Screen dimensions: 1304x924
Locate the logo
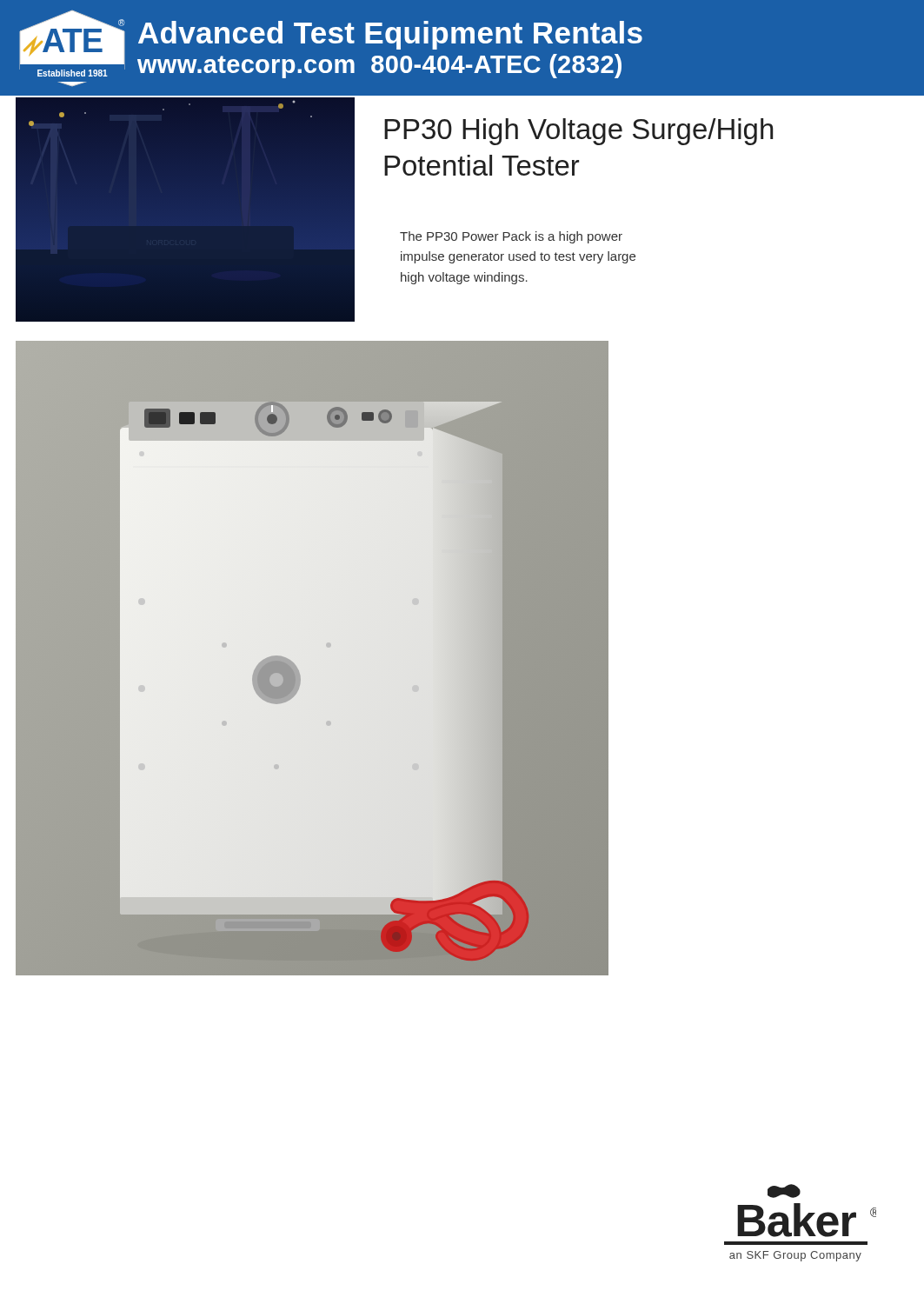click(796, 1224)
